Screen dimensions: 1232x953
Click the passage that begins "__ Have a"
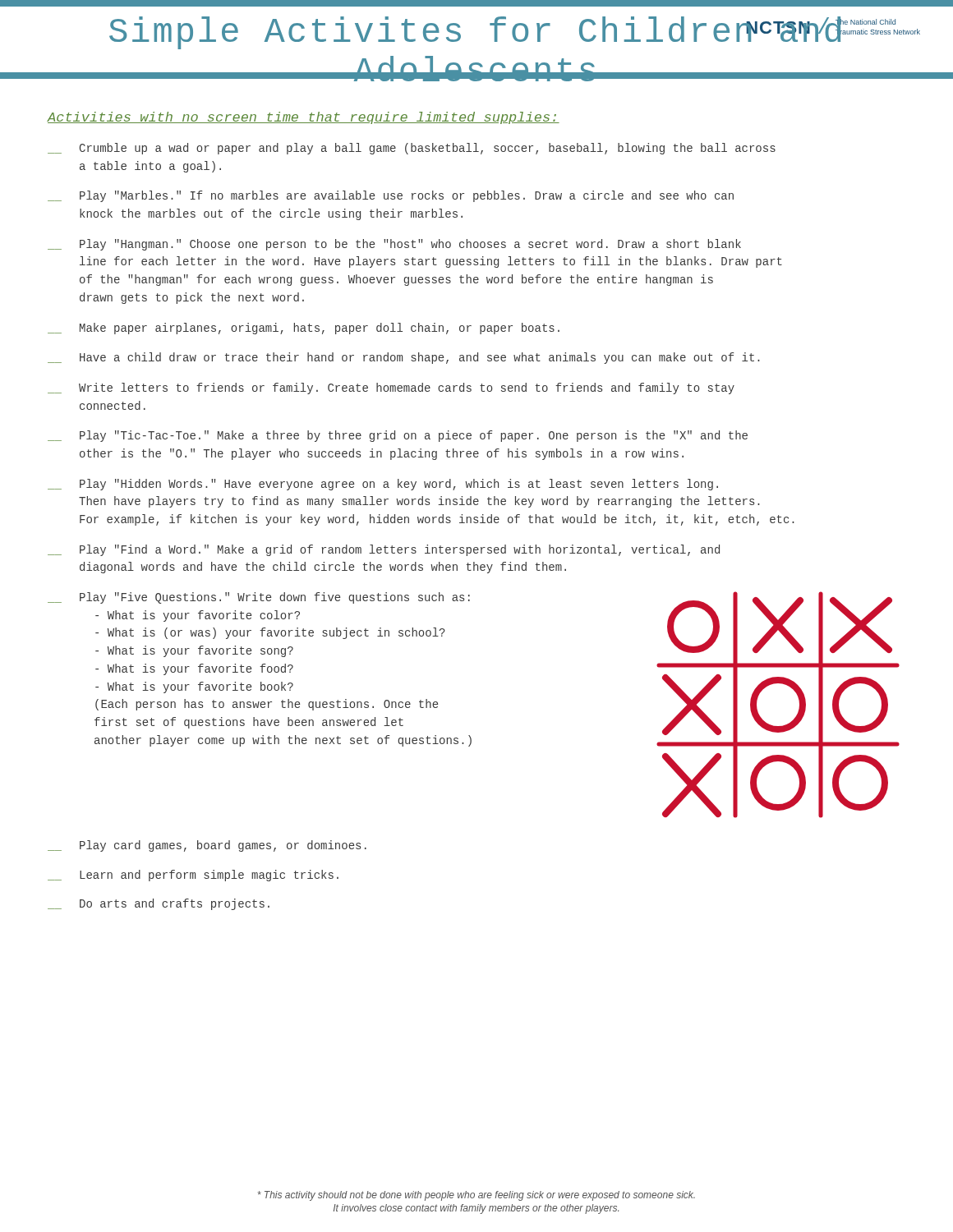click(405, 359)
